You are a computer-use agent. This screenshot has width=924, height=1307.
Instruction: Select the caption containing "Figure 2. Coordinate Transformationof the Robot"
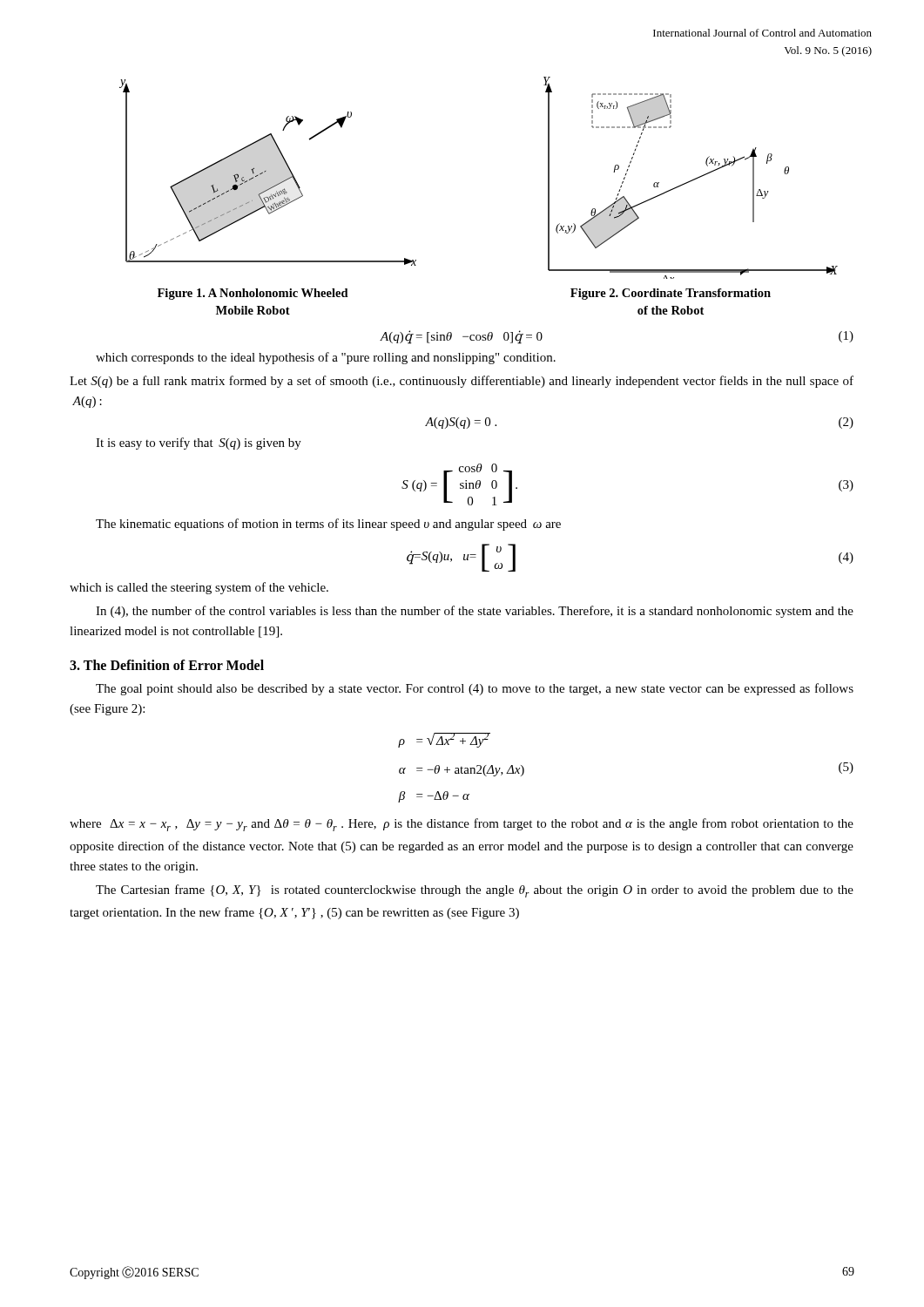[x=671, y=302]
